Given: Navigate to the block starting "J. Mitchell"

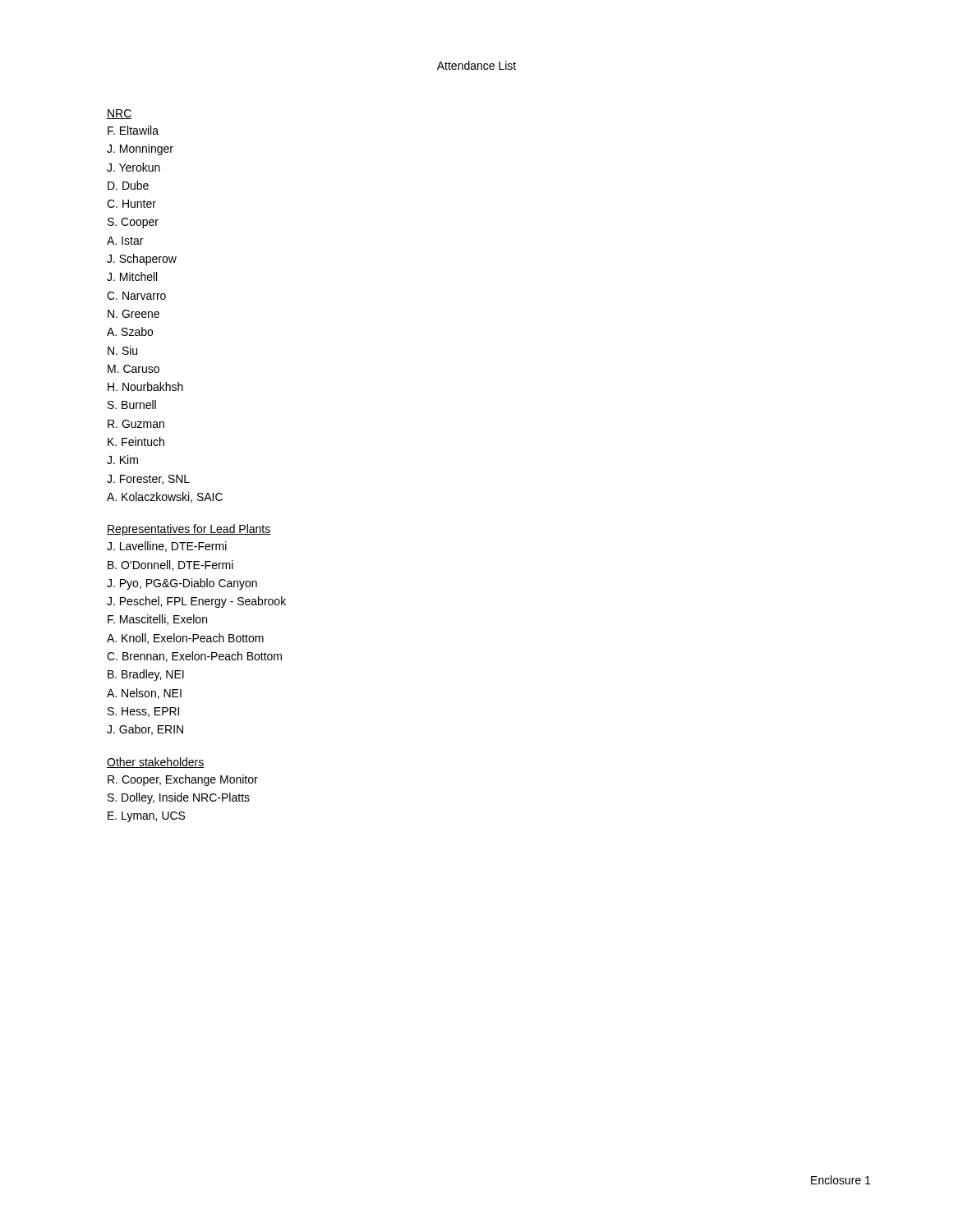Looking at the screenshot, I should (x=132, y=276).
